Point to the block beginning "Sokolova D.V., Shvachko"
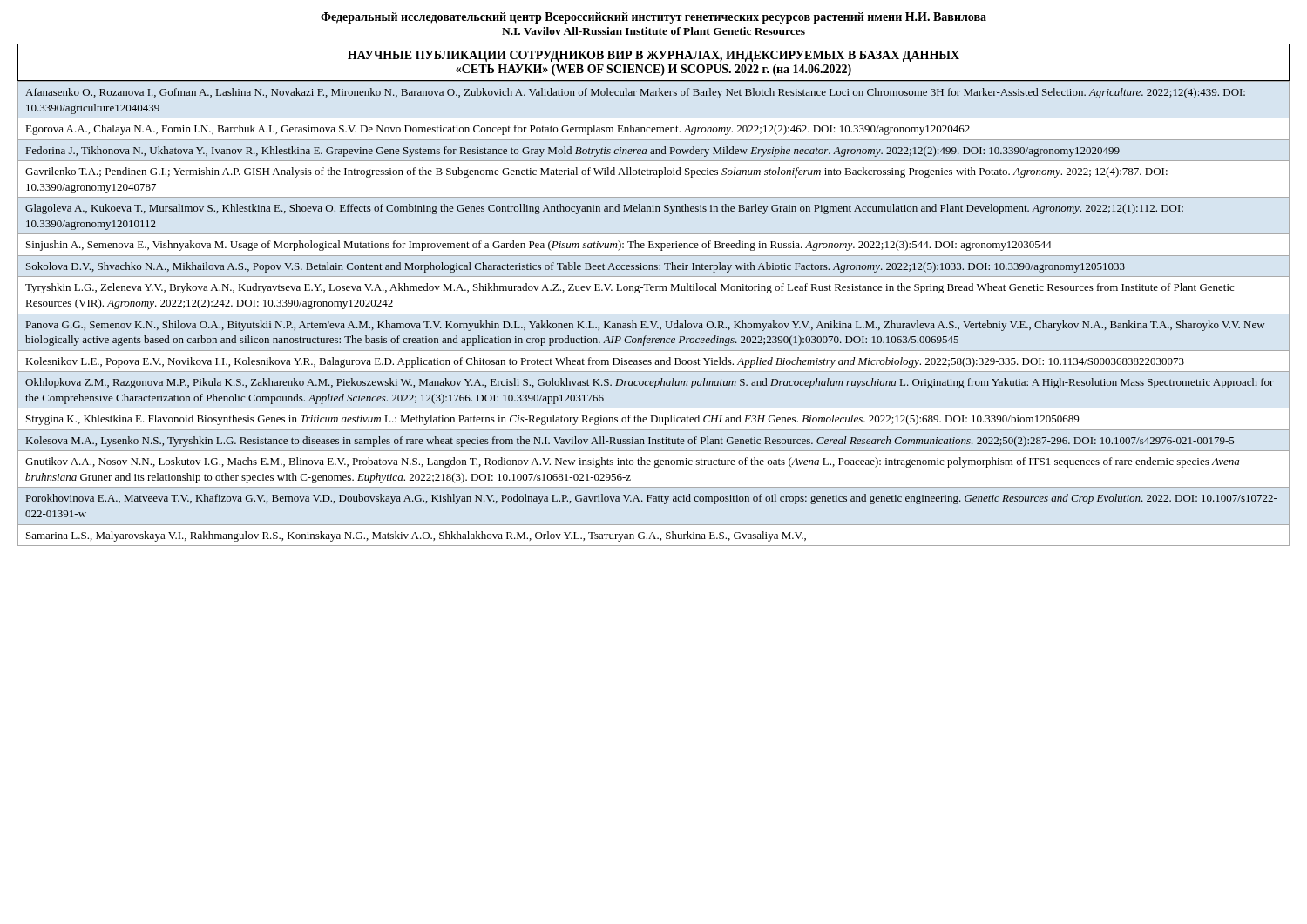Screen dimensions: 924x1307 click(x=654, y=266)
